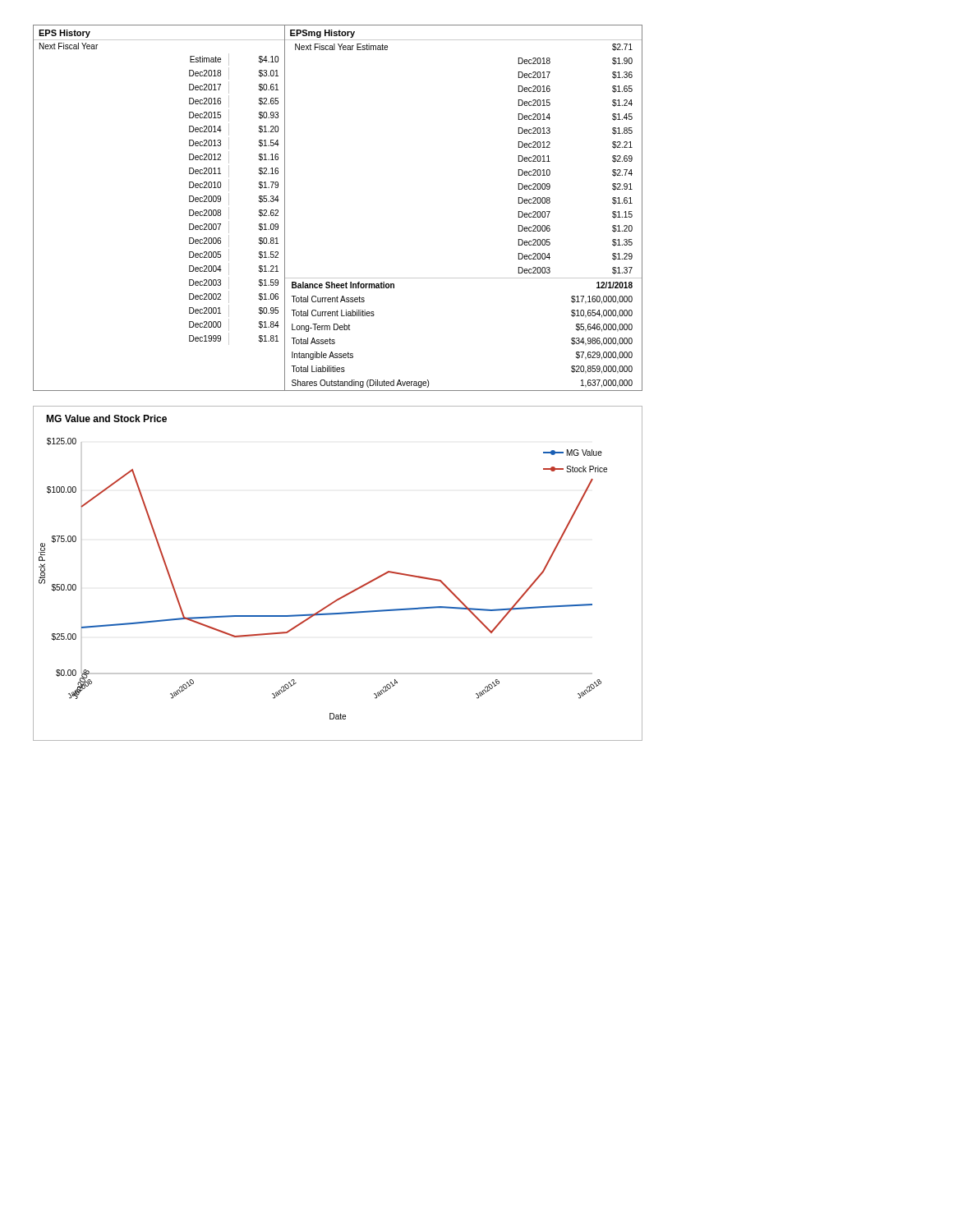Locate the table with the text "EPS History Next Fiscal Year"
Image resolution: width=953 pixels, height=1232 pixels.
point(338,208)
